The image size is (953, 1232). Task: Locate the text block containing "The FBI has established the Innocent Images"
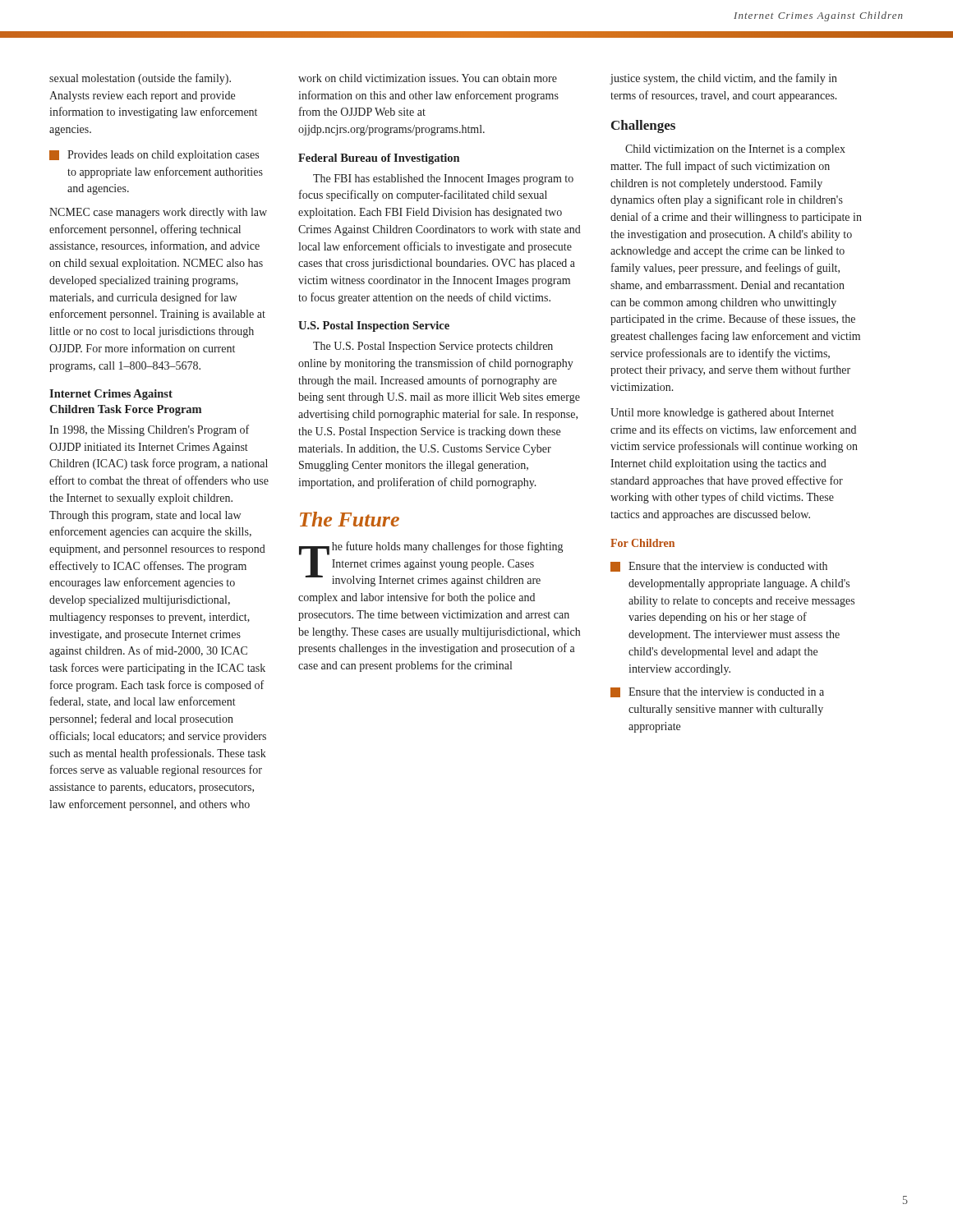[439, 238]
